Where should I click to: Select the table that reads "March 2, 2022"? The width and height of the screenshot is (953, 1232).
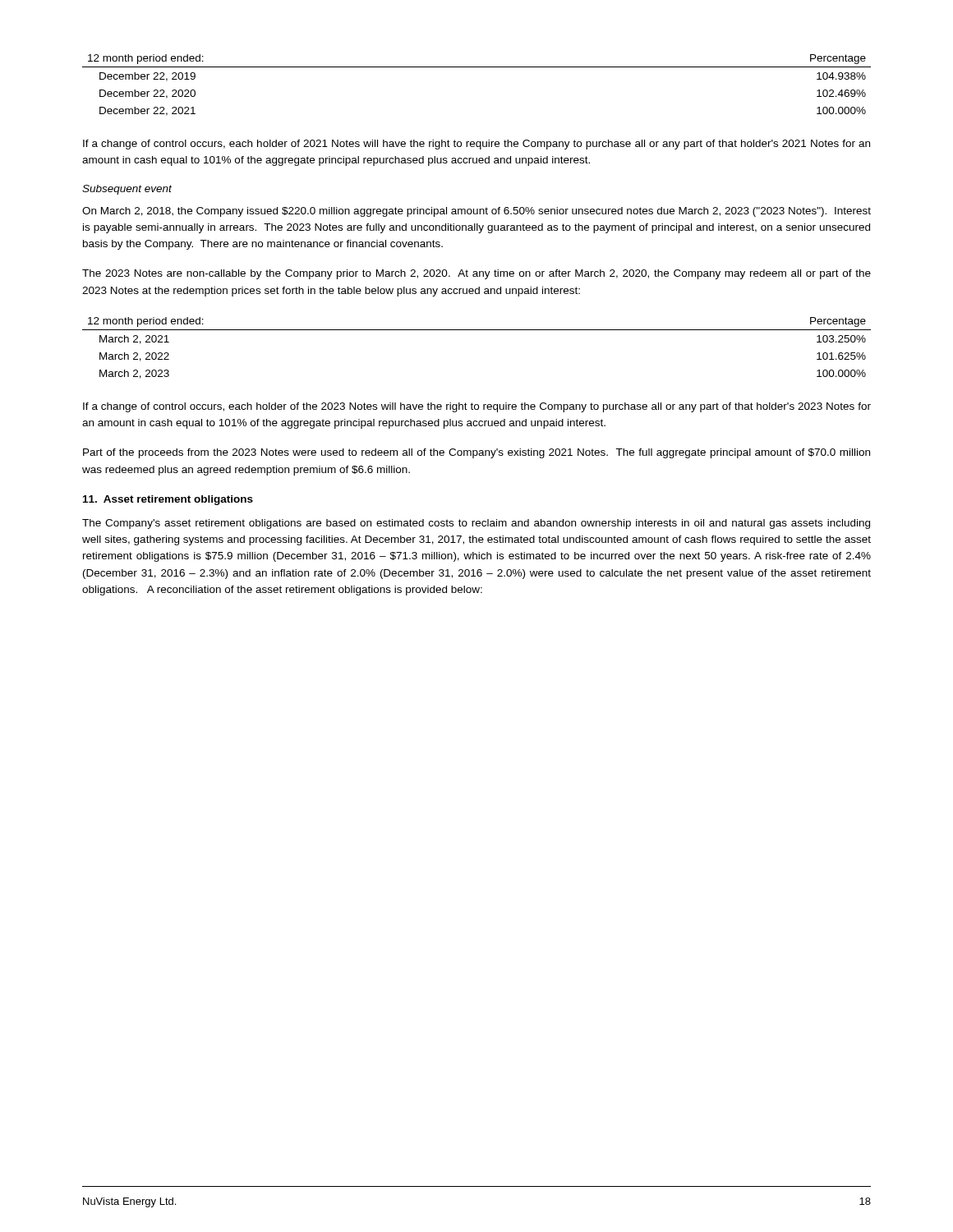[x=476, y=347]
